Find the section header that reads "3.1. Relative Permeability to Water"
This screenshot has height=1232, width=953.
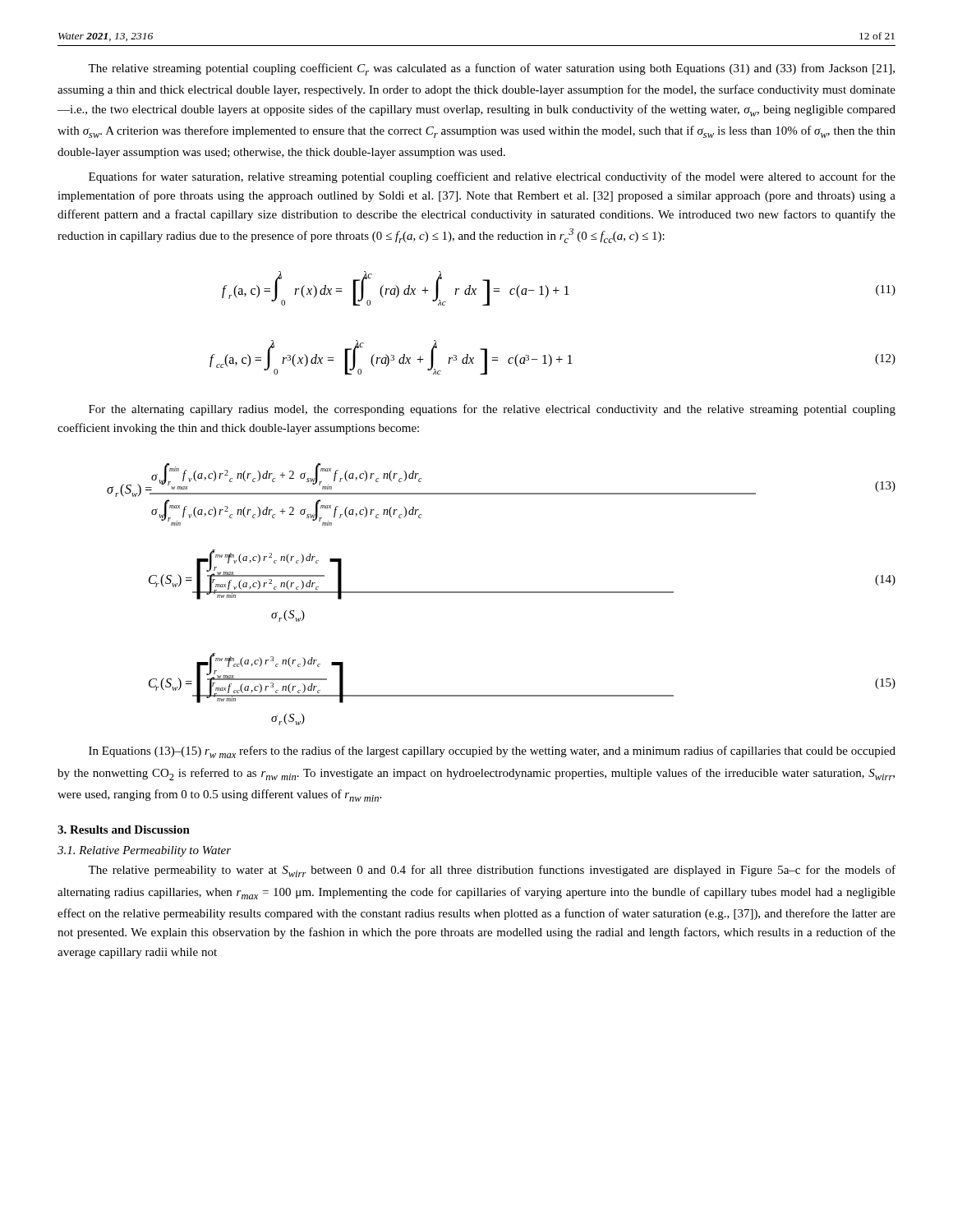(144, 850)
